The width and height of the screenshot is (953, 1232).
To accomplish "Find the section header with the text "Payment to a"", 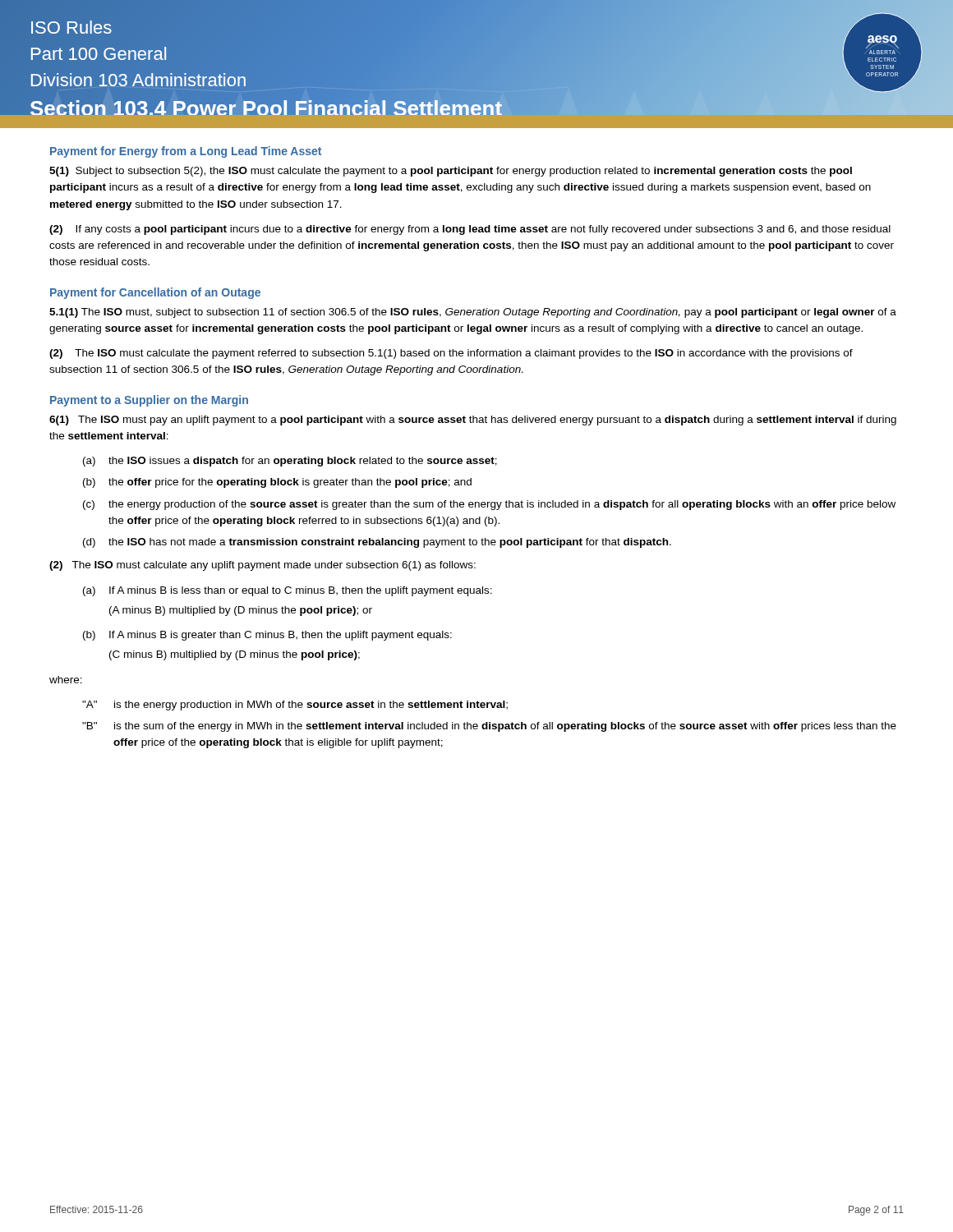I will pyautogui.click(x=149, y=400).
